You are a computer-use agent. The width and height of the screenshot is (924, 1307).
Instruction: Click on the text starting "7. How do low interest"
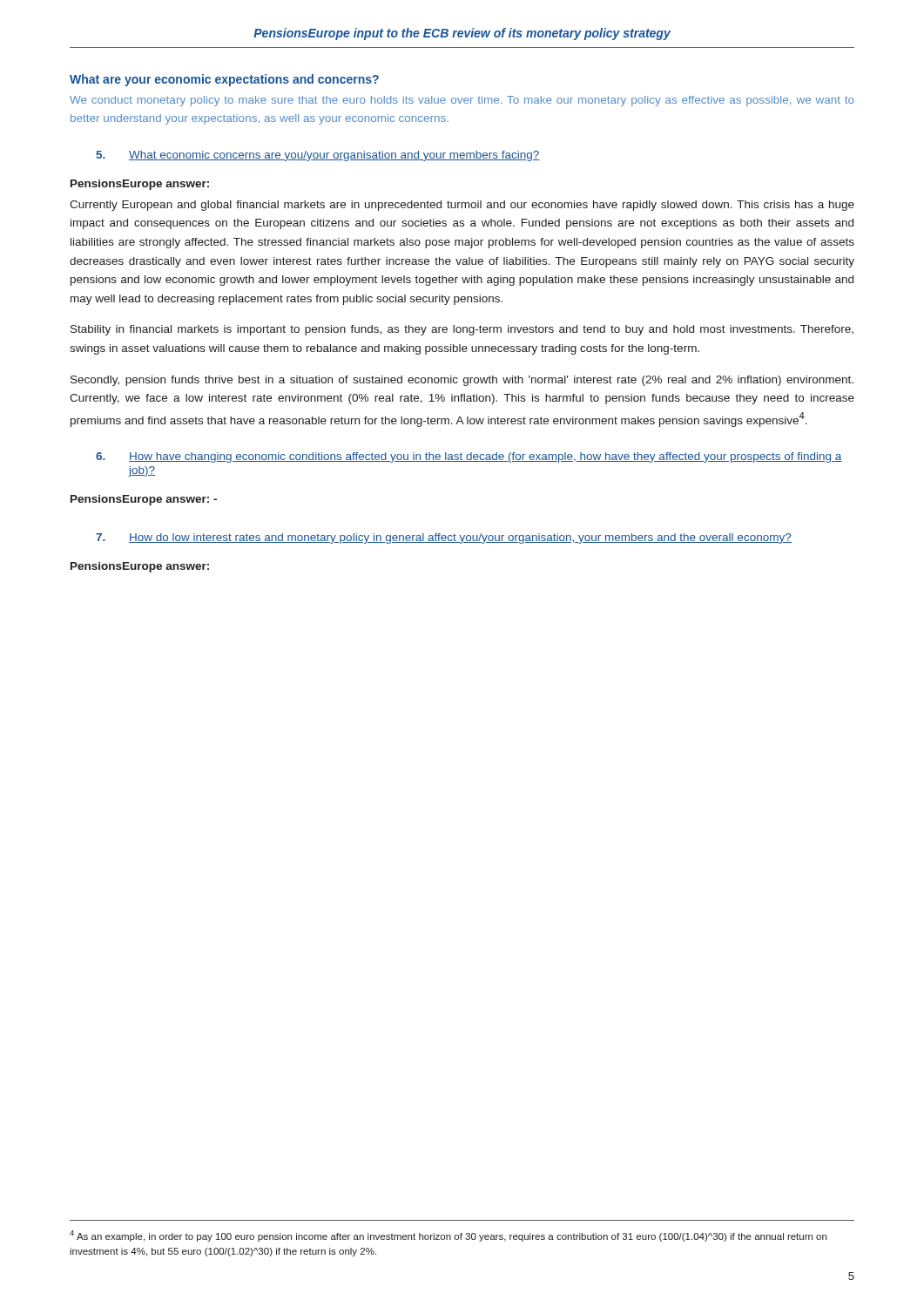pyautogui.click(x=475, y=537)
